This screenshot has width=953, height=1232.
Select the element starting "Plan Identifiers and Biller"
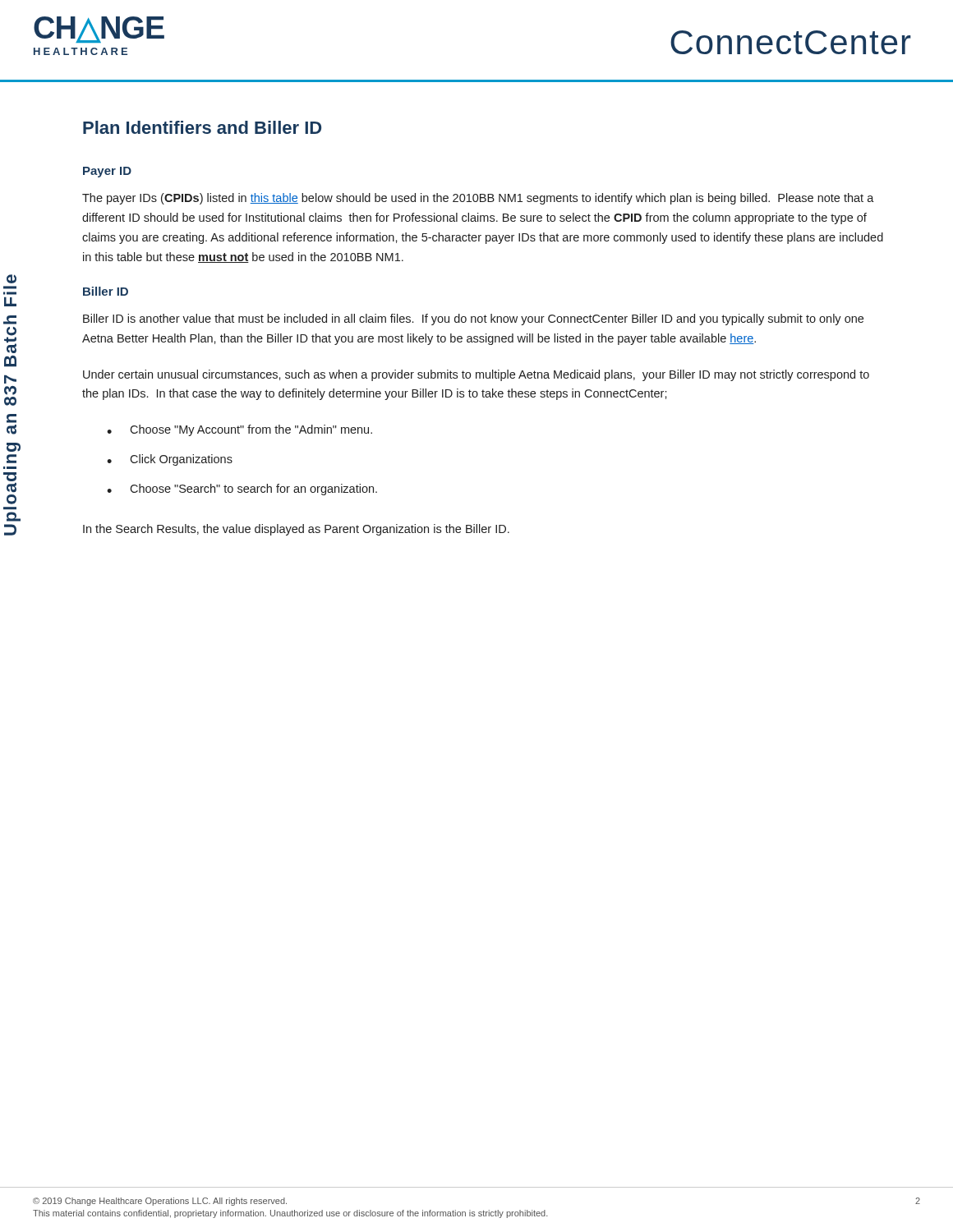tap(202, 128)
